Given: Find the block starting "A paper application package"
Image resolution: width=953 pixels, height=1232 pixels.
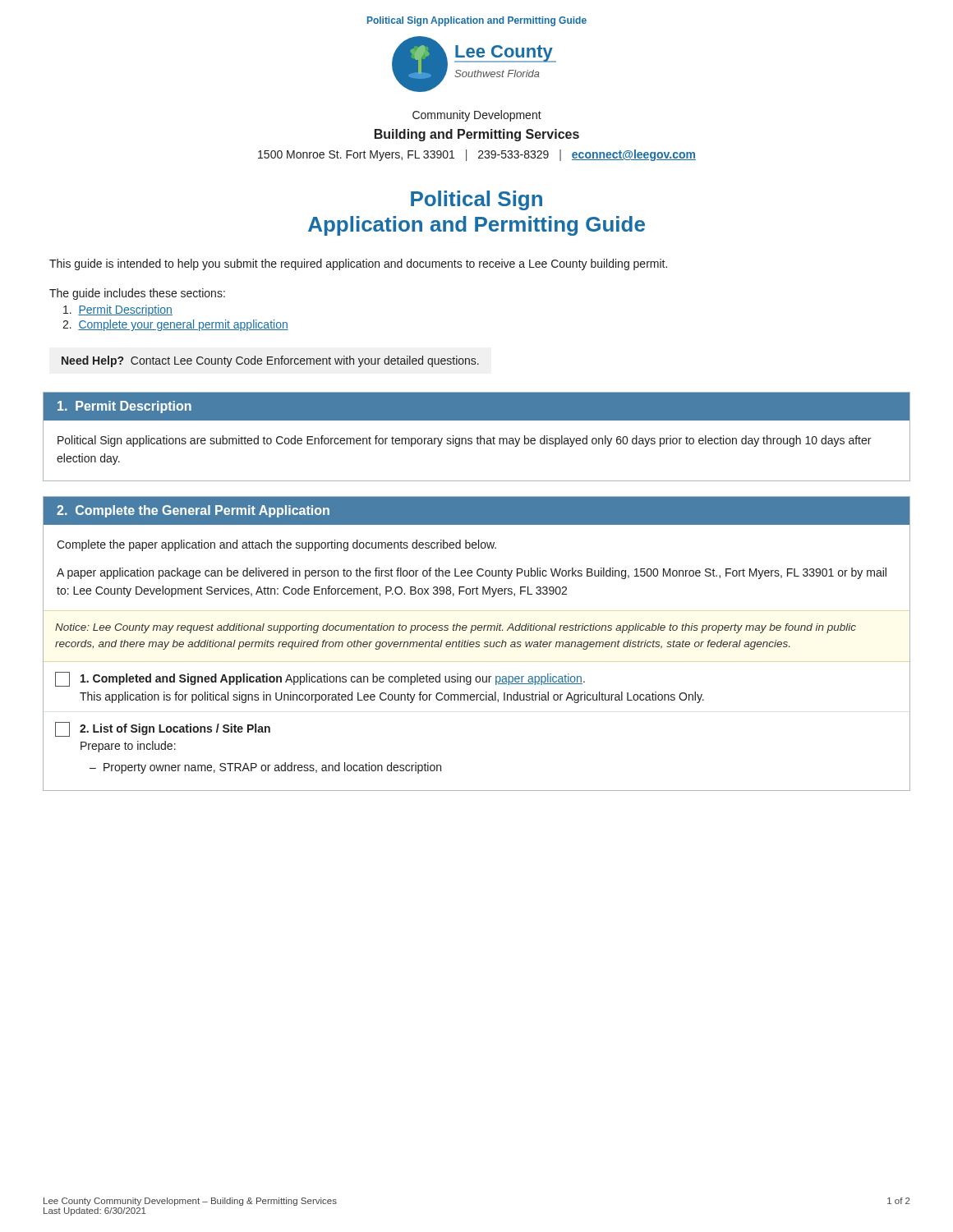Looking at the screenshot, I should coord(472,581).
